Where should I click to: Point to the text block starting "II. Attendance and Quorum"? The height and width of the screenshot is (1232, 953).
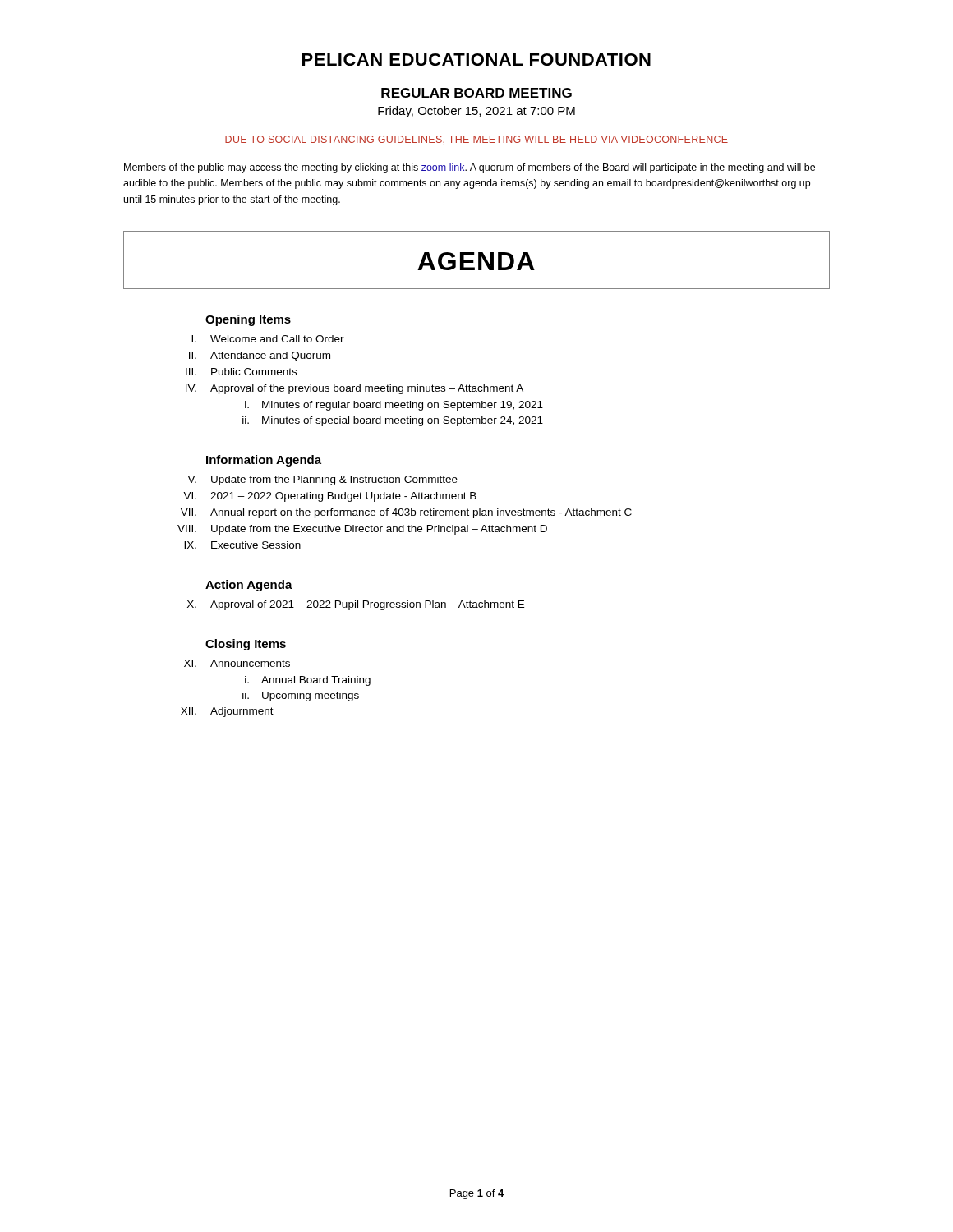(x=260, y=356)
